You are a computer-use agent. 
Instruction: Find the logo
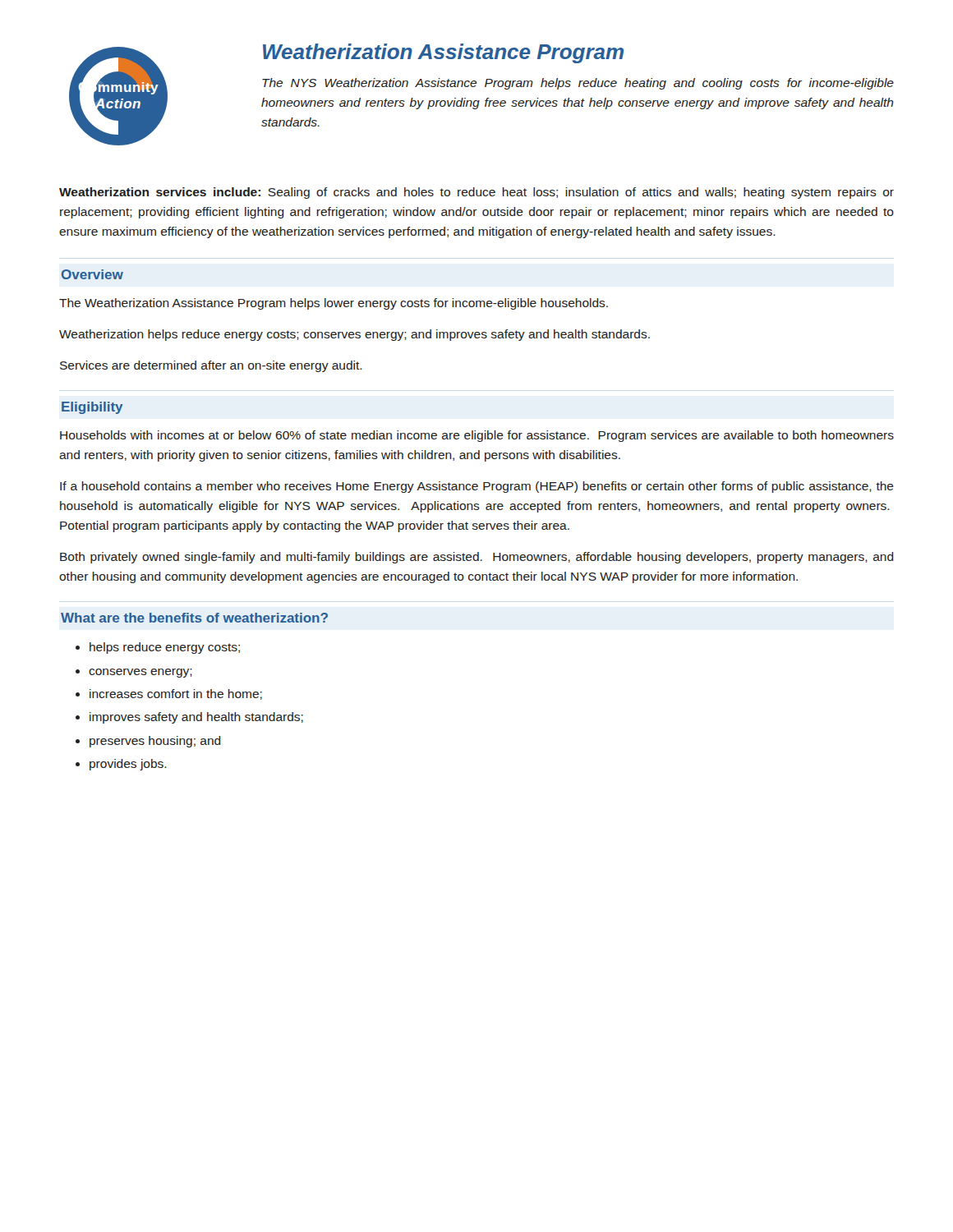click(145, 100)
